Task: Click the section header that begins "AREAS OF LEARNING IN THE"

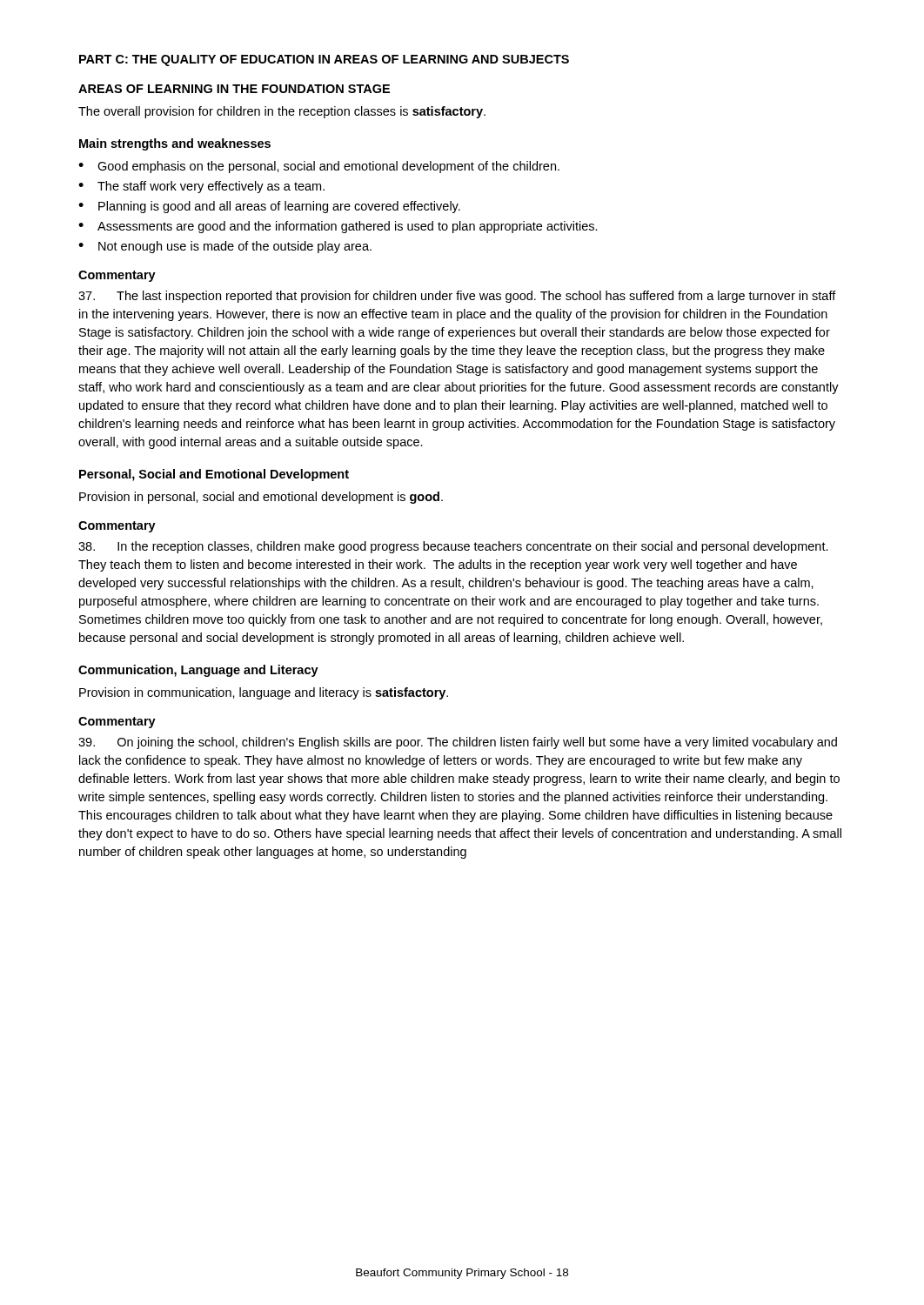Action: (234, 89)
